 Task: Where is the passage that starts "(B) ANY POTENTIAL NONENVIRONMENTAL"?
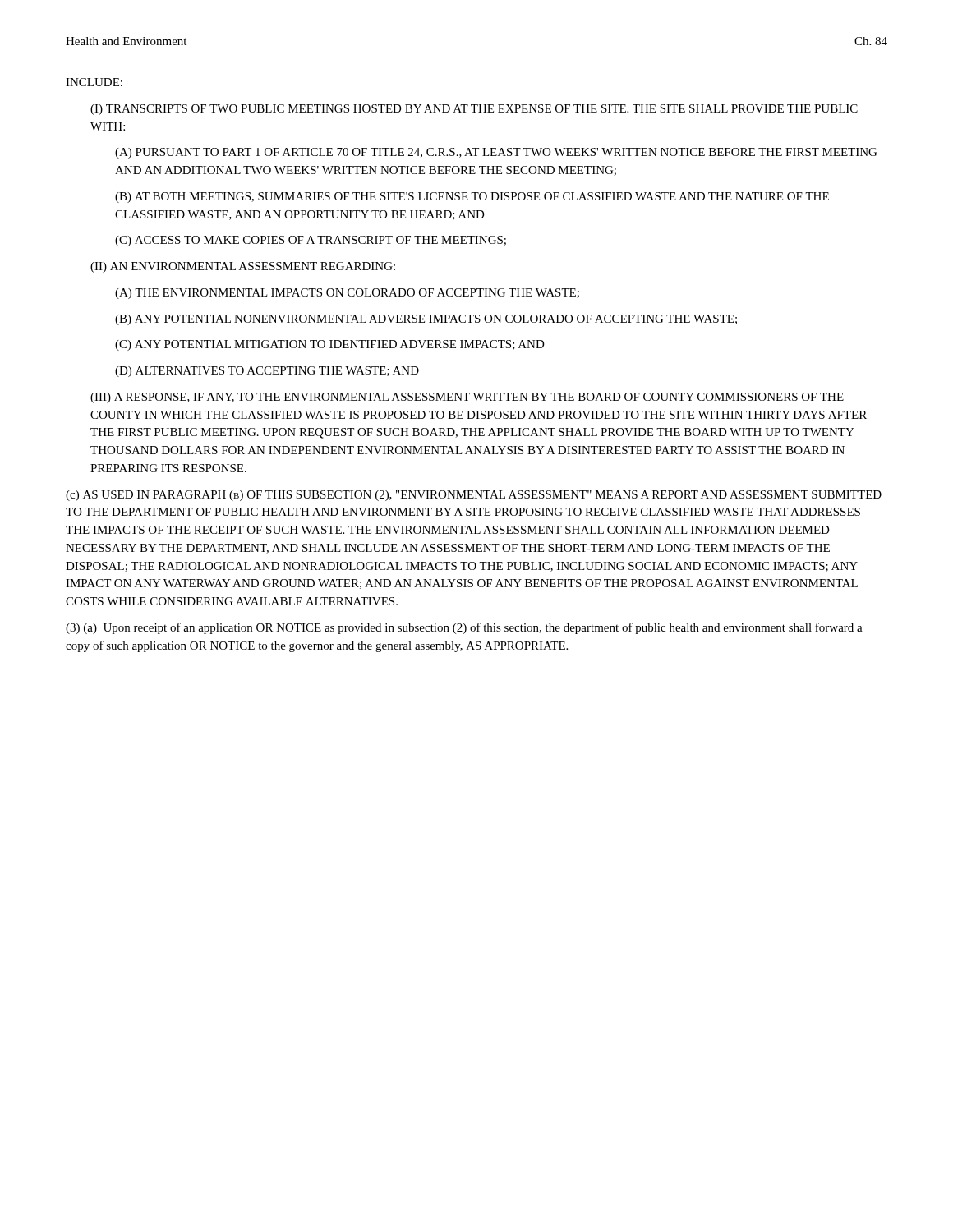click(501, 319)
